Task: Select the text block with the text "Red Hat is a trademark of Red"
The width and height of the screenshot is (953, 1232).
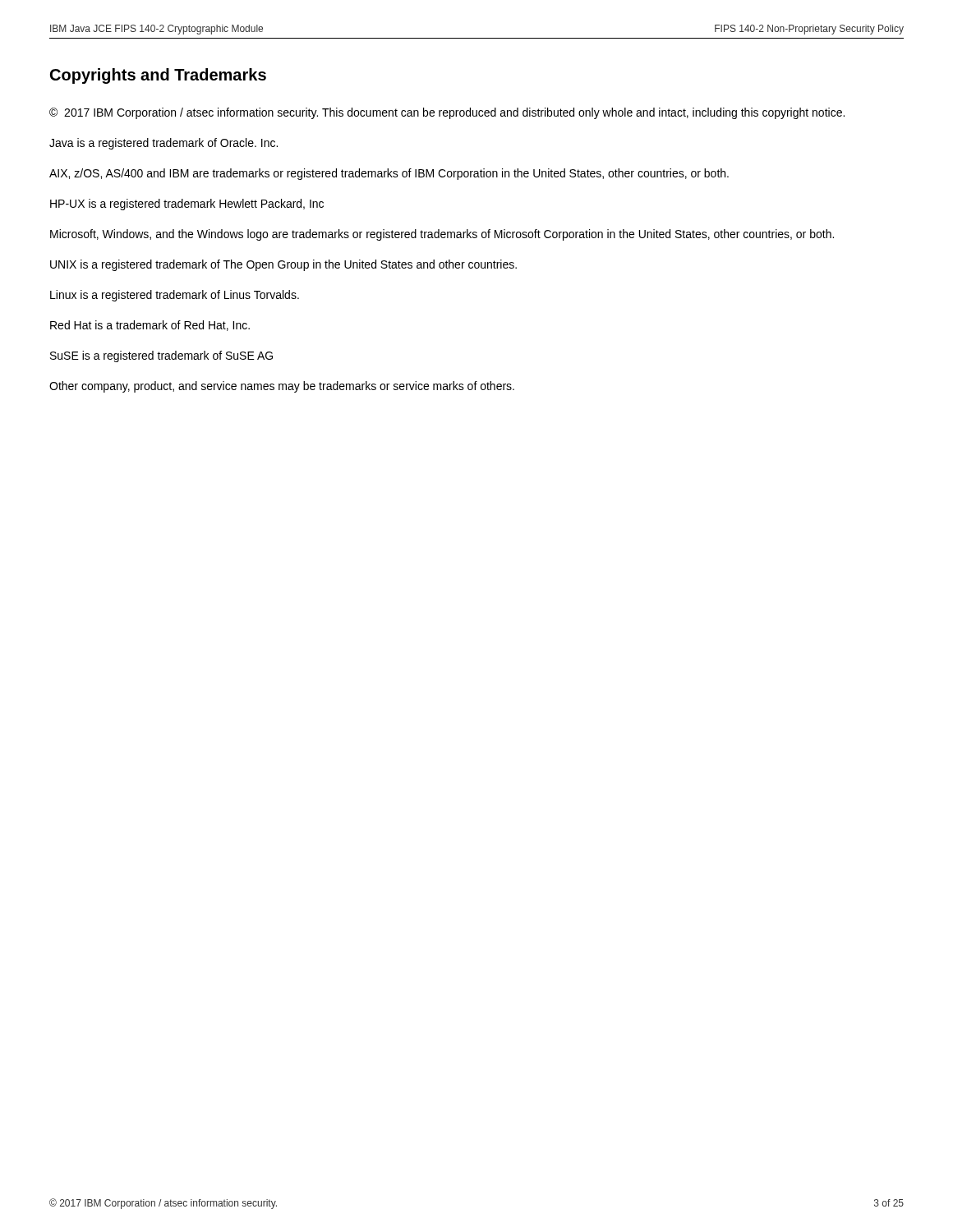Action: [150, 325]
